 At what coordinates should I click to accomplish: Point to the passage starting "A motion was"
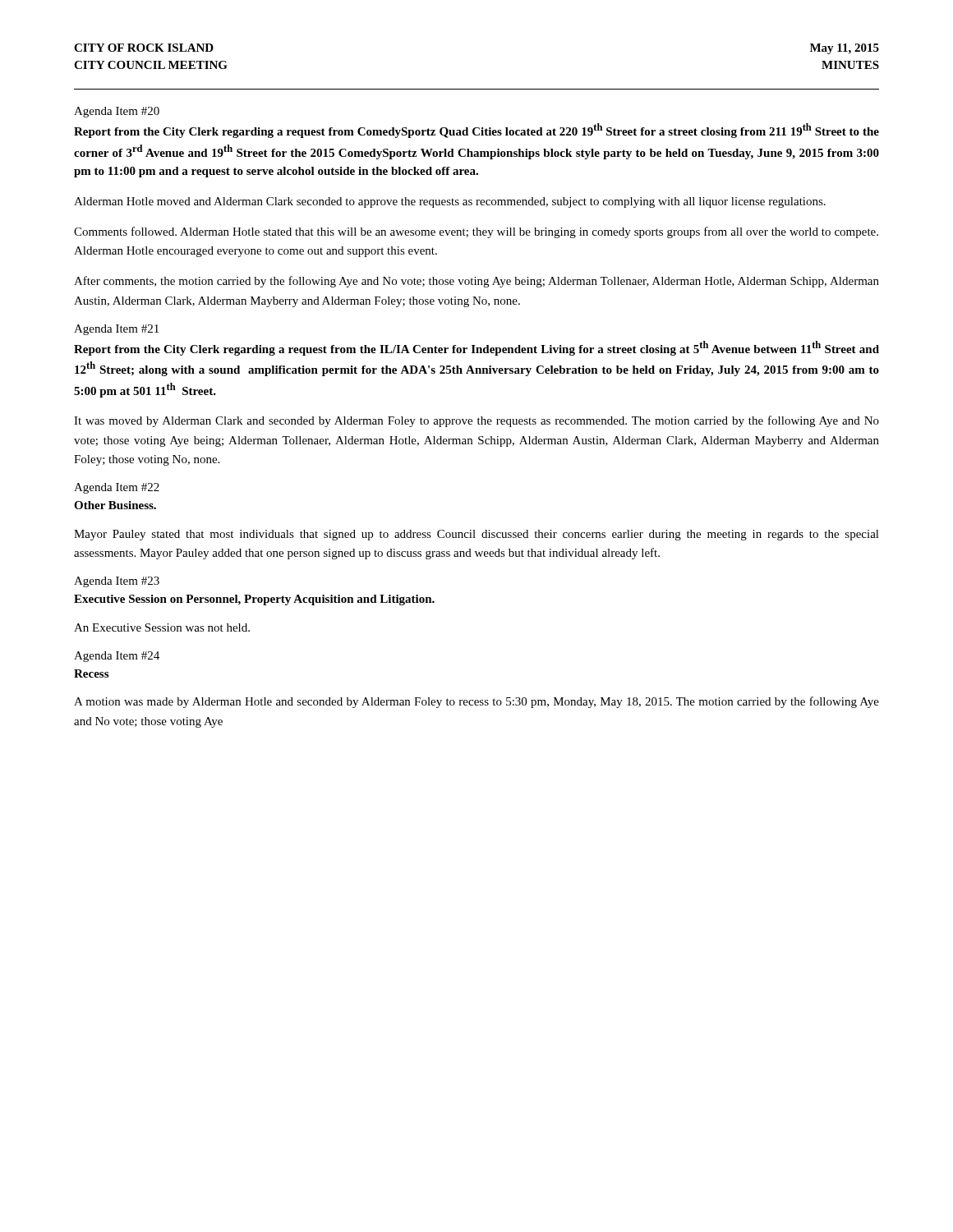(x=476, y=711)
